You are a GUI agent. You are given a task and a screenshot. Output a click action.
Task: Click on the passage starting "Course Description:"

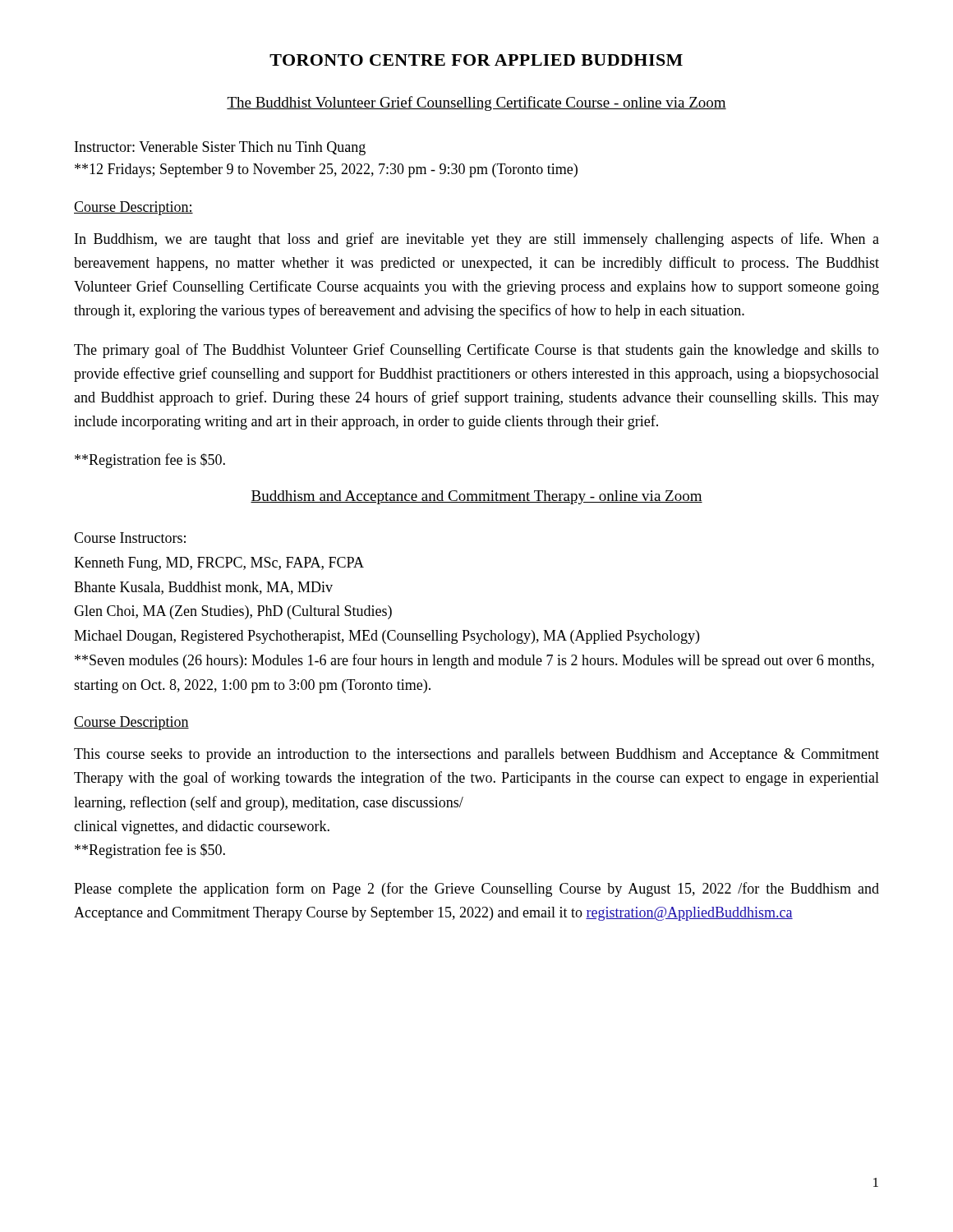133,207
